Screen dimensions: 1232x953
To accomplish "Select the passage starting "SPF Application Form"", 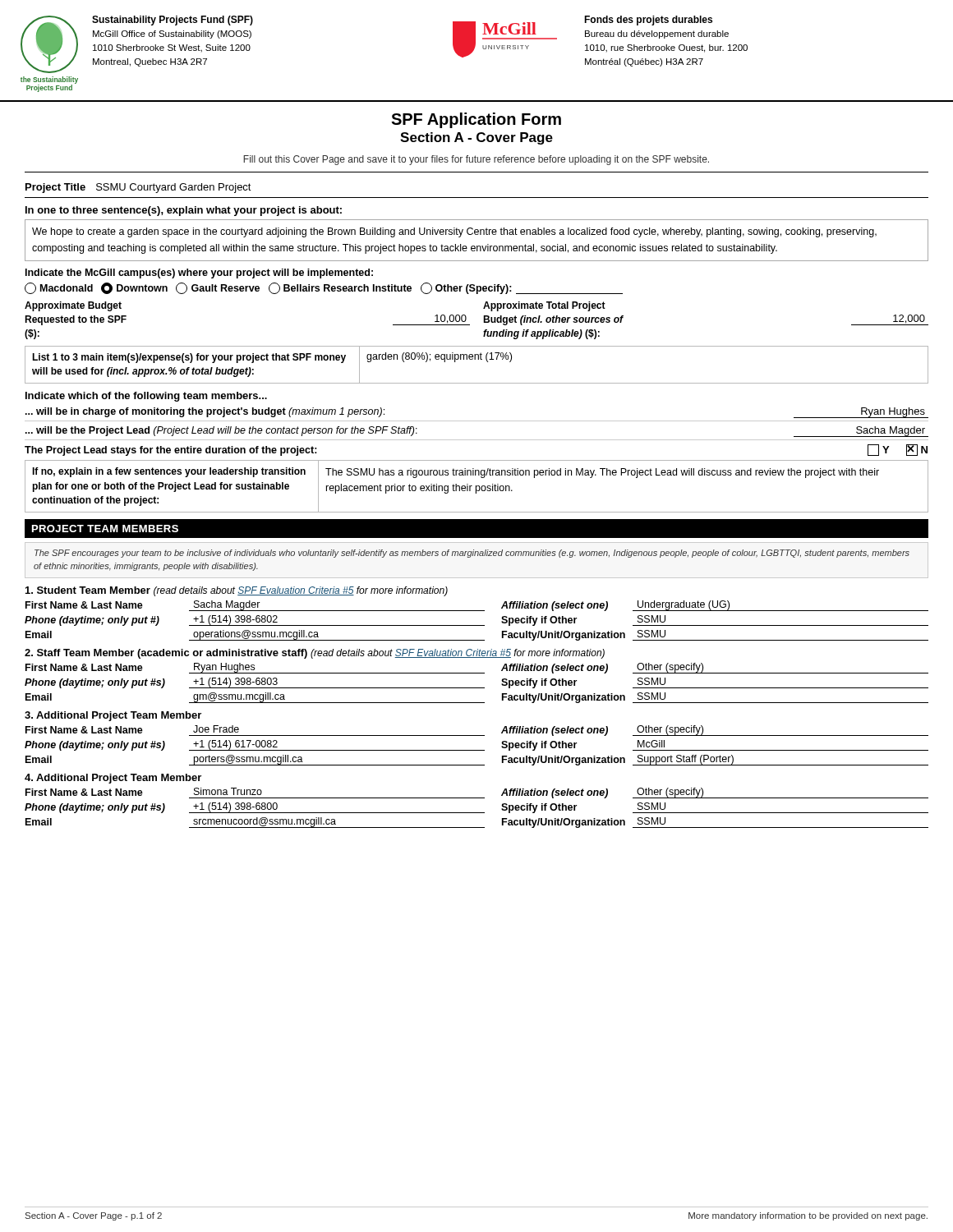I will (x=476, y=119).
